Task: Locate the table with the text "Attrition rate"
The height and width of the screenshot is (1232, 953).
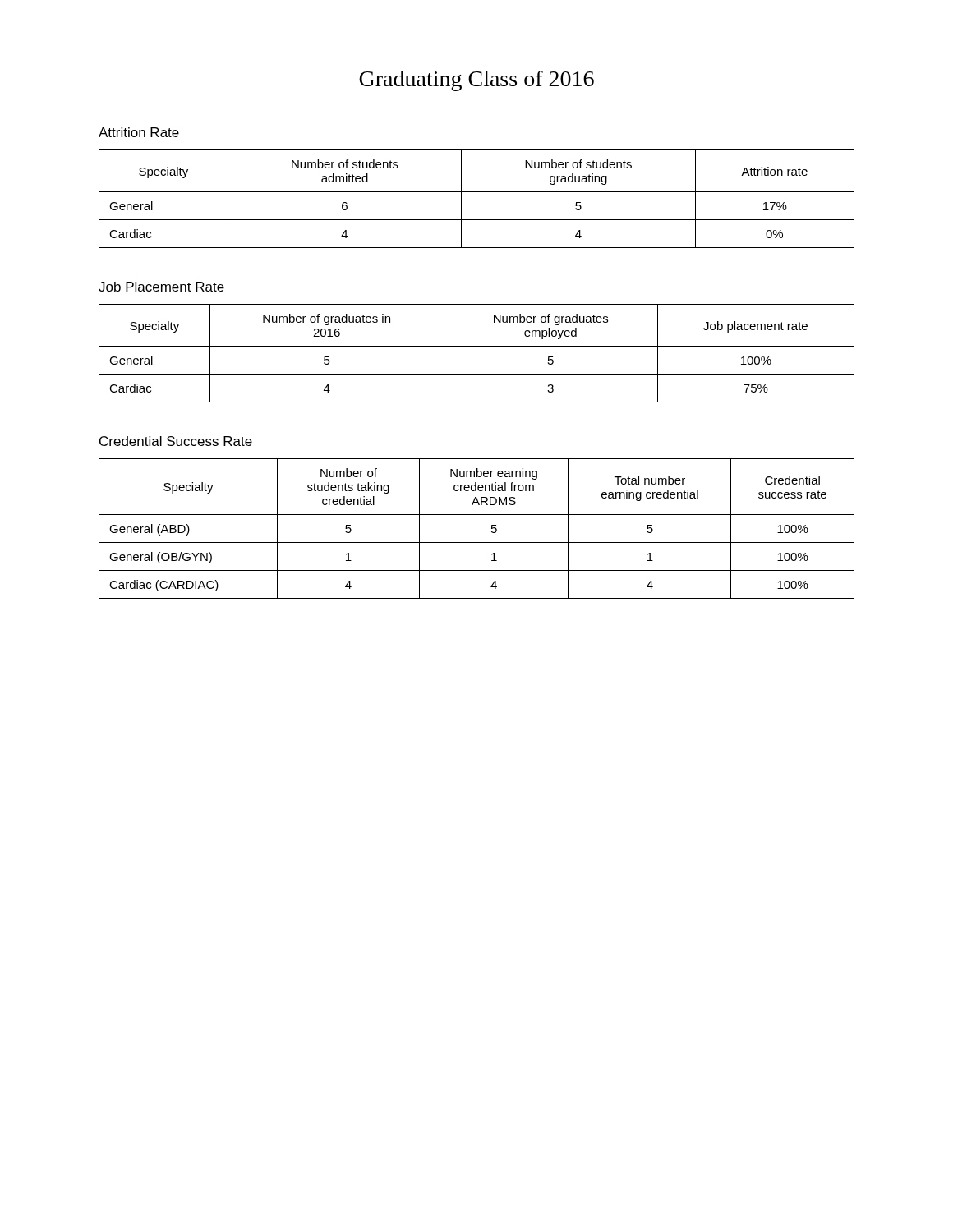Action: pos(476,199)
